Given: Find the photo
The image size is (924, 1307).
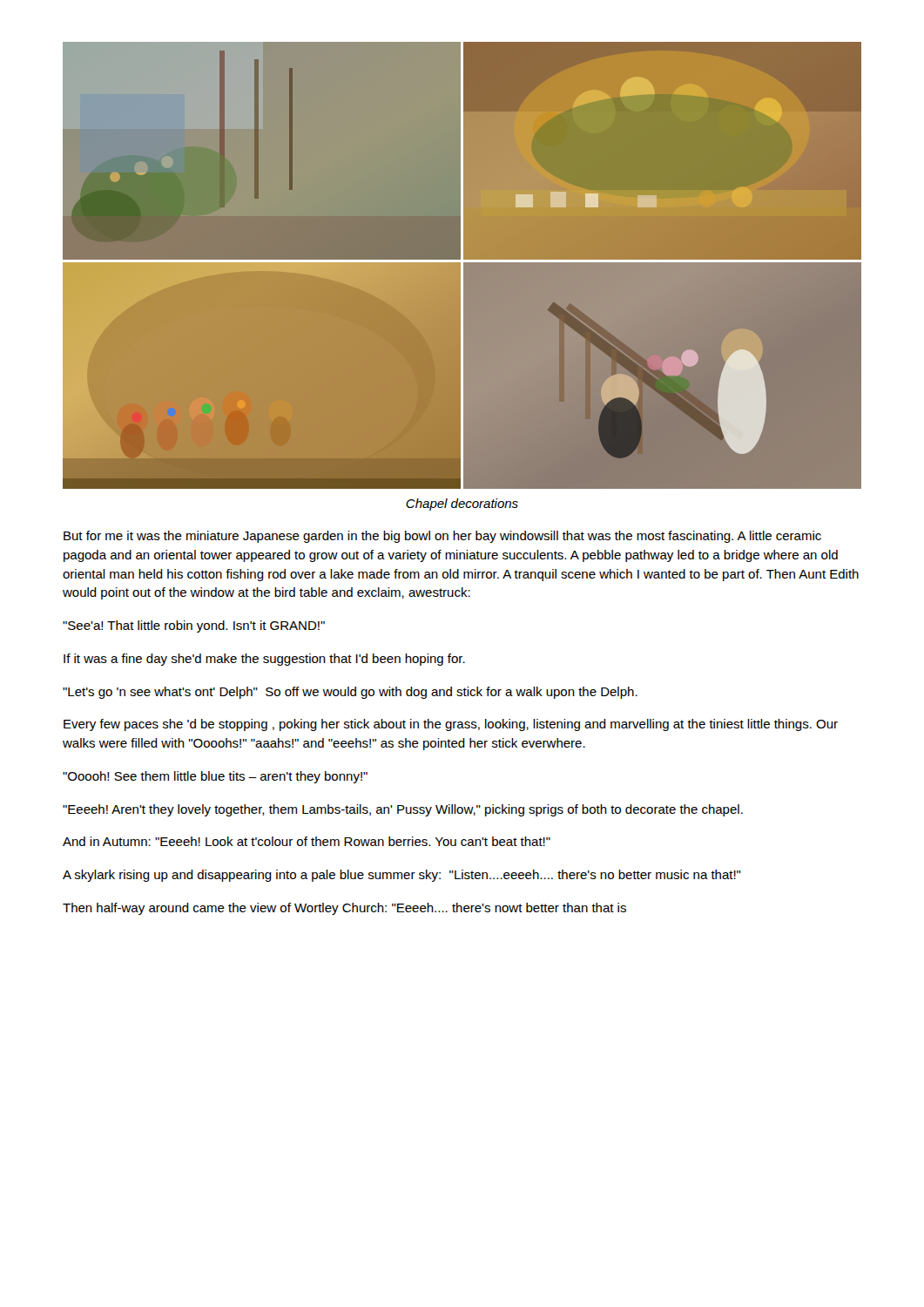Looking at the screenshot, I should click(x=462, y=265).
